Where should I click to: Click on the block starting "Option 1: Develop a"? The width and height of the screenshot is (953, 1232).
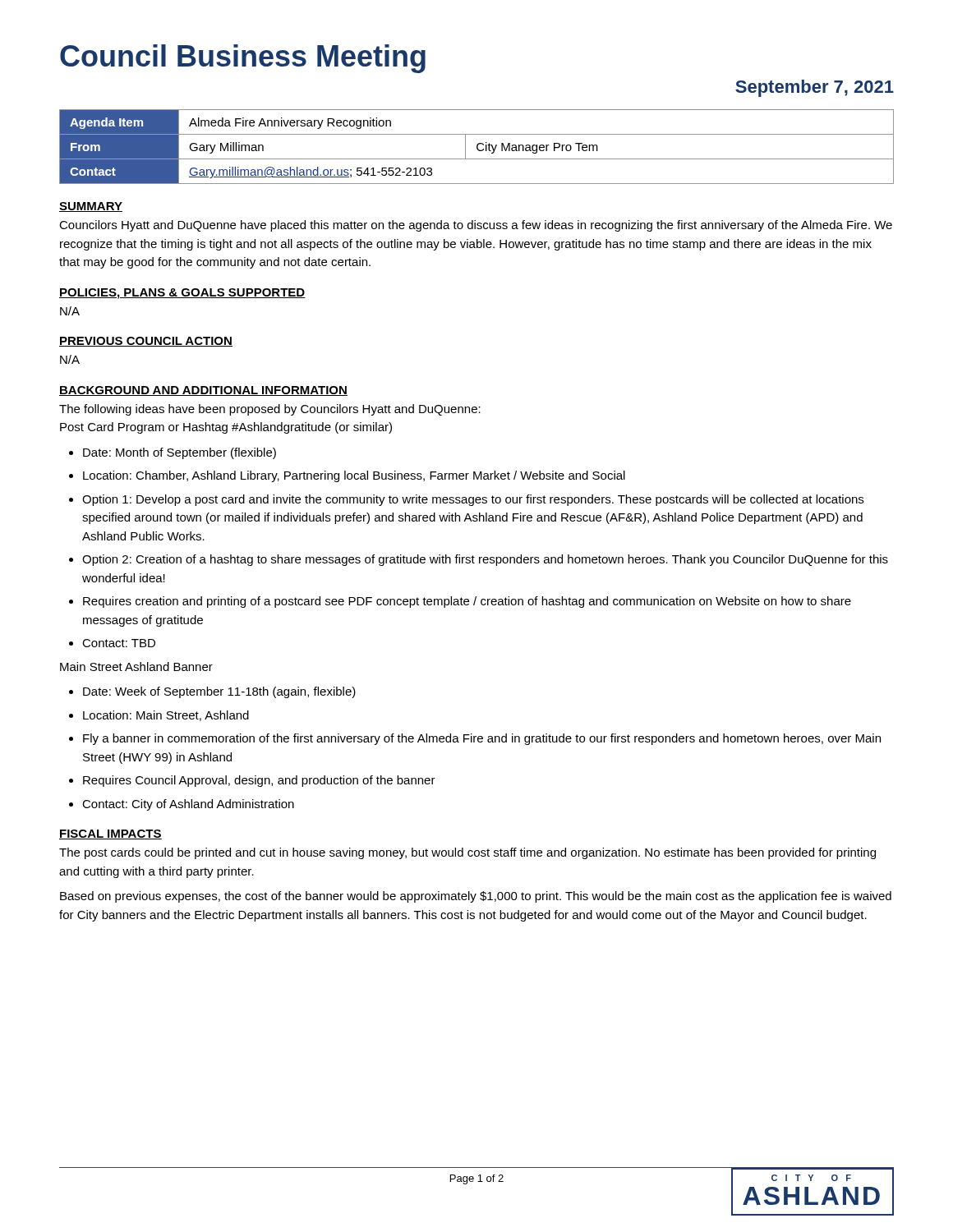pyautogui.click(x=473, y=517)
